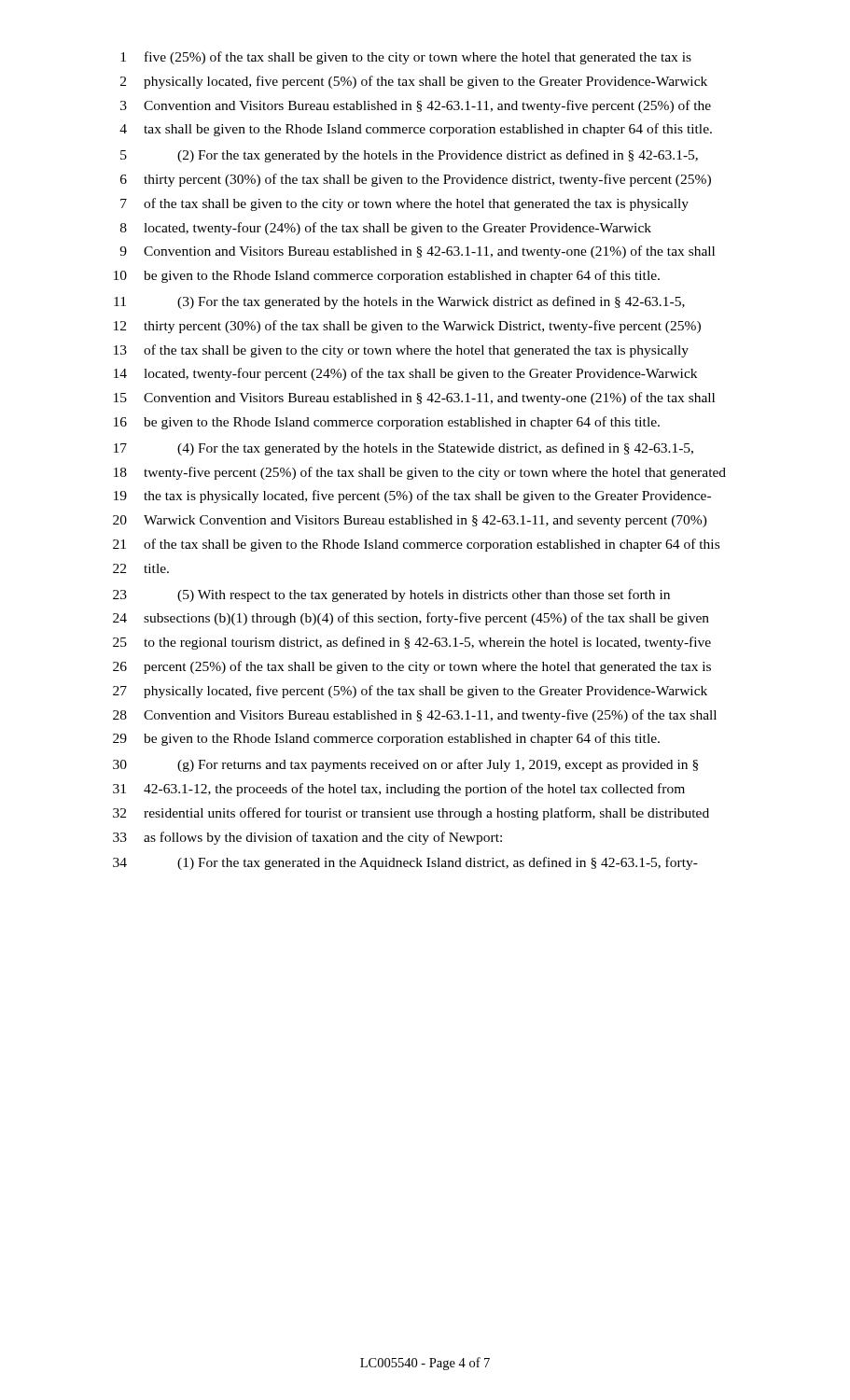Find the list item containing "25 to the regional tourism district, as"

pos(442,642)
